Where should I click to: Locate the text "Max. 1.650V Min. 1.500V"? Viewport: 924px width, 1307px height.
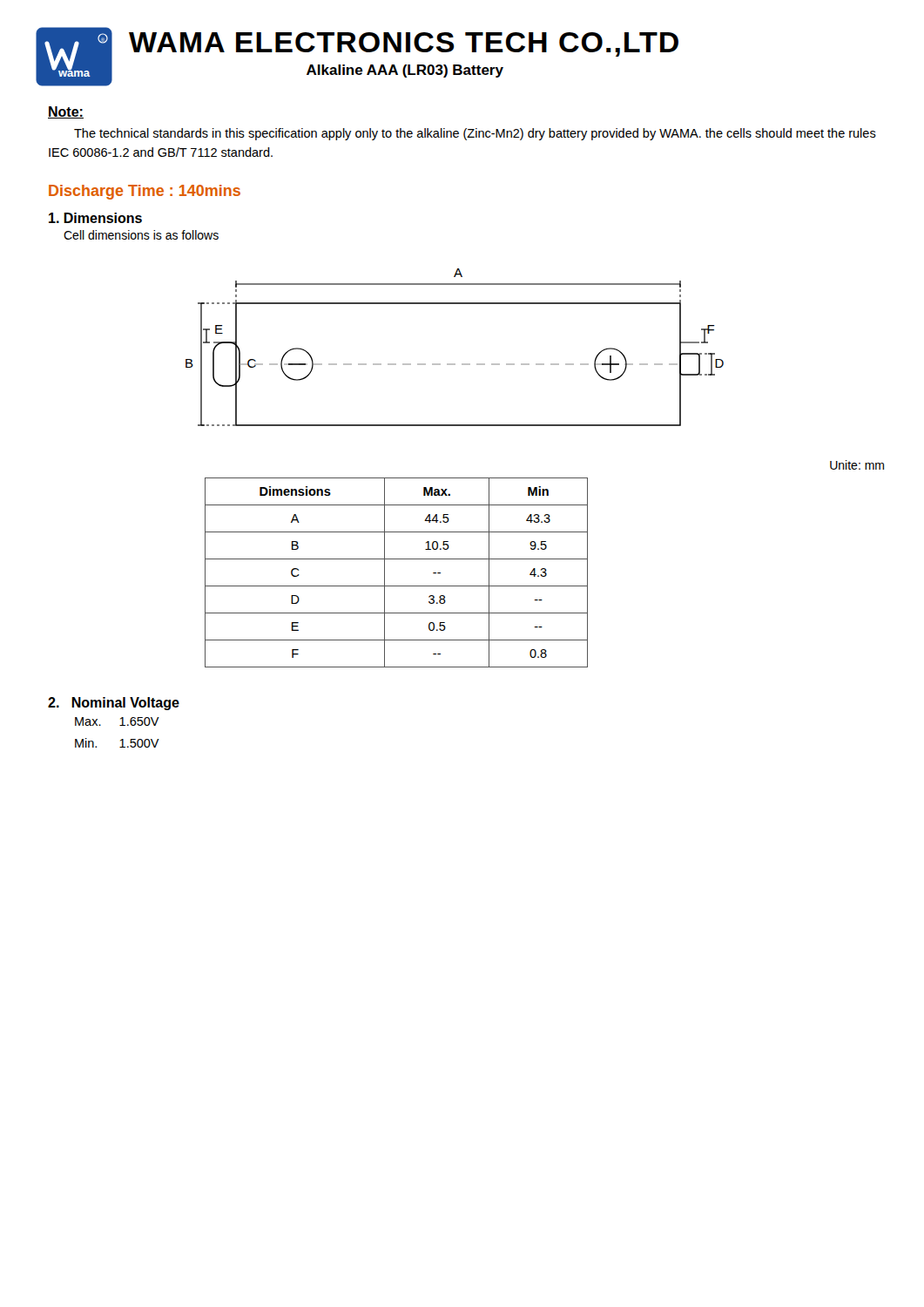point(117,721)
